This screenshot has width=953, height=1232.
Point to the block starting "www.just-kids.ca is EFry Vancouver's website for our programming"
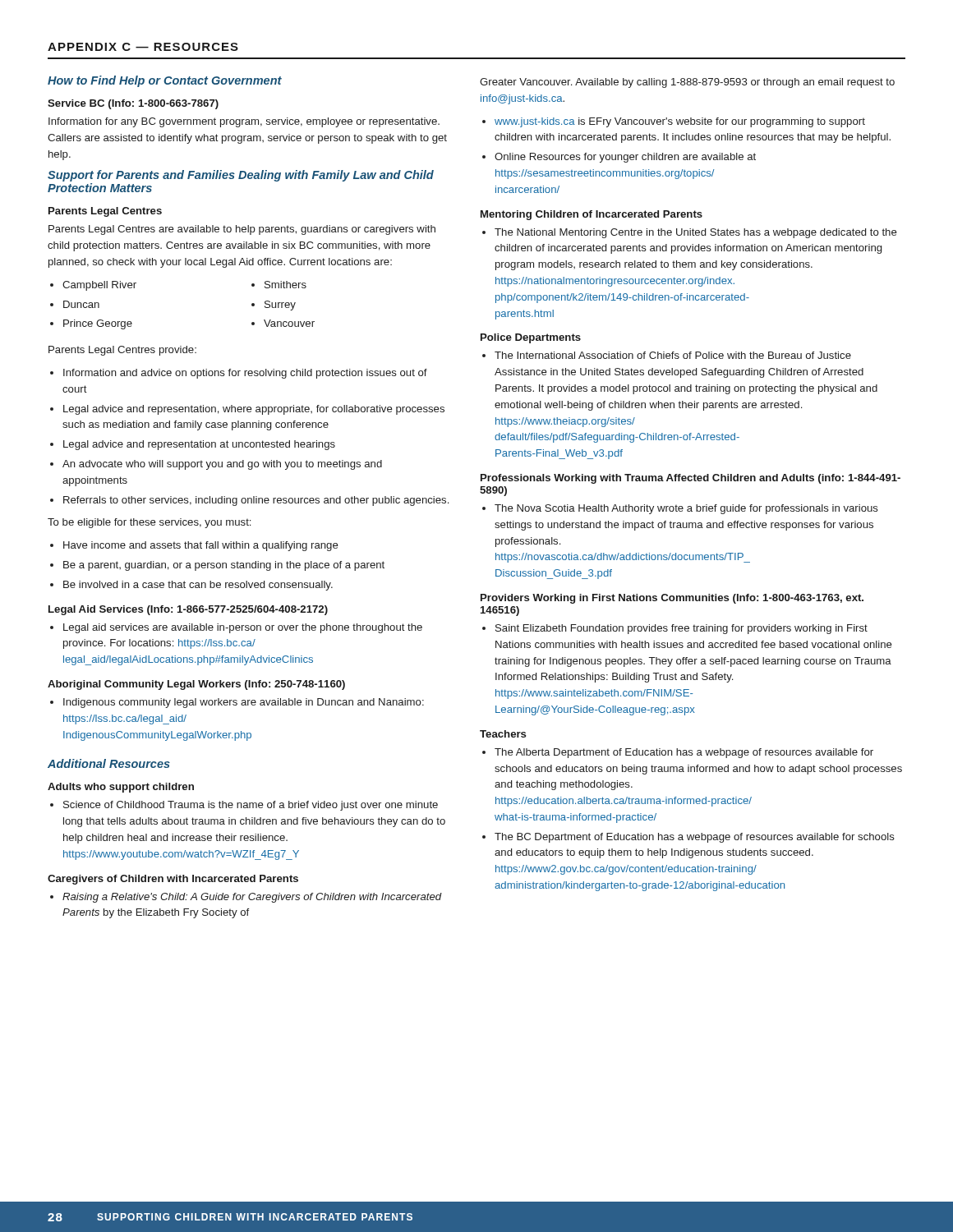[693, 129]
